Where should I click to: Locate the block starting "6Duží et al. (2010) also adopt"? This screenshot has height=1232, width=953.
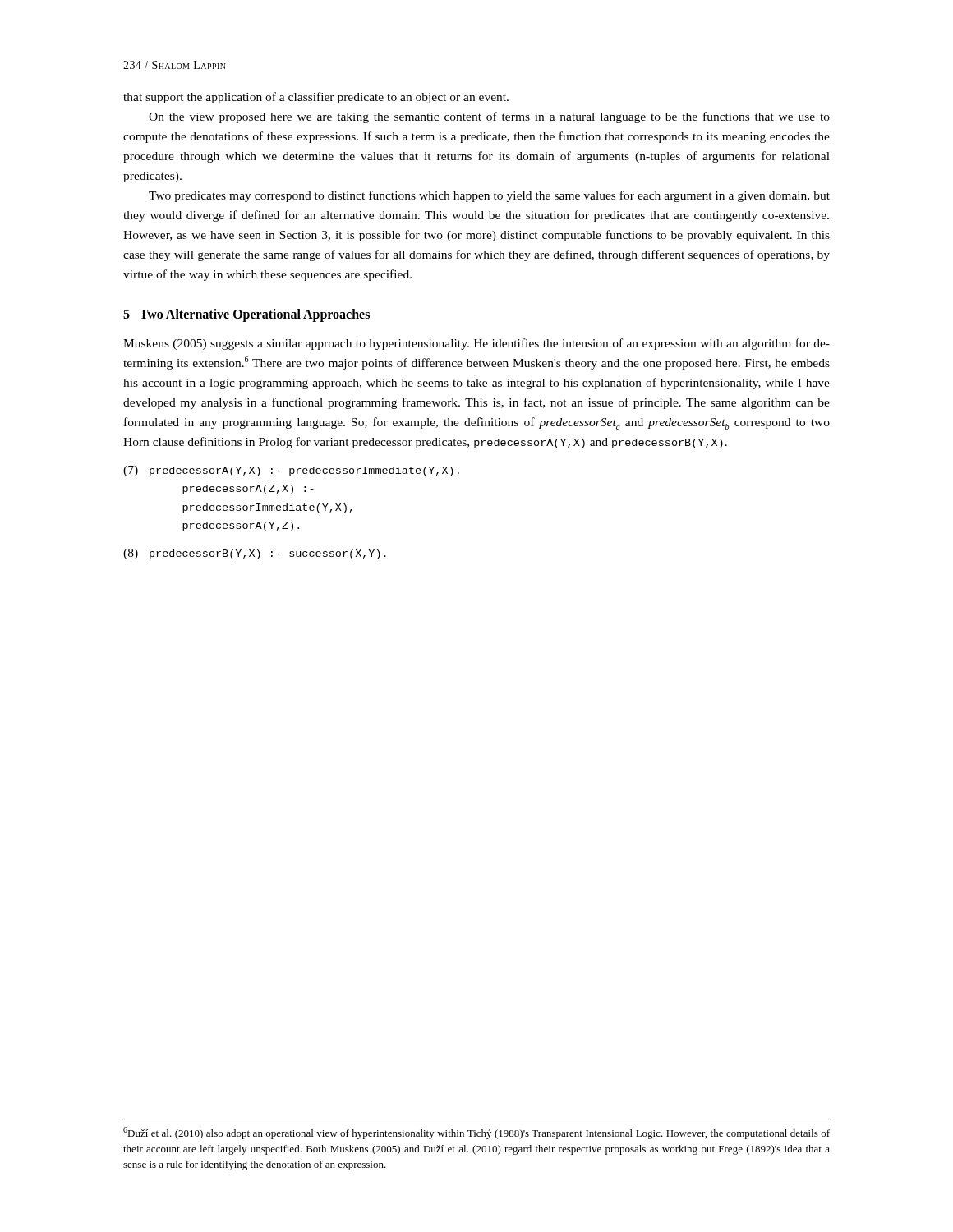click(x=476, y=1148)
